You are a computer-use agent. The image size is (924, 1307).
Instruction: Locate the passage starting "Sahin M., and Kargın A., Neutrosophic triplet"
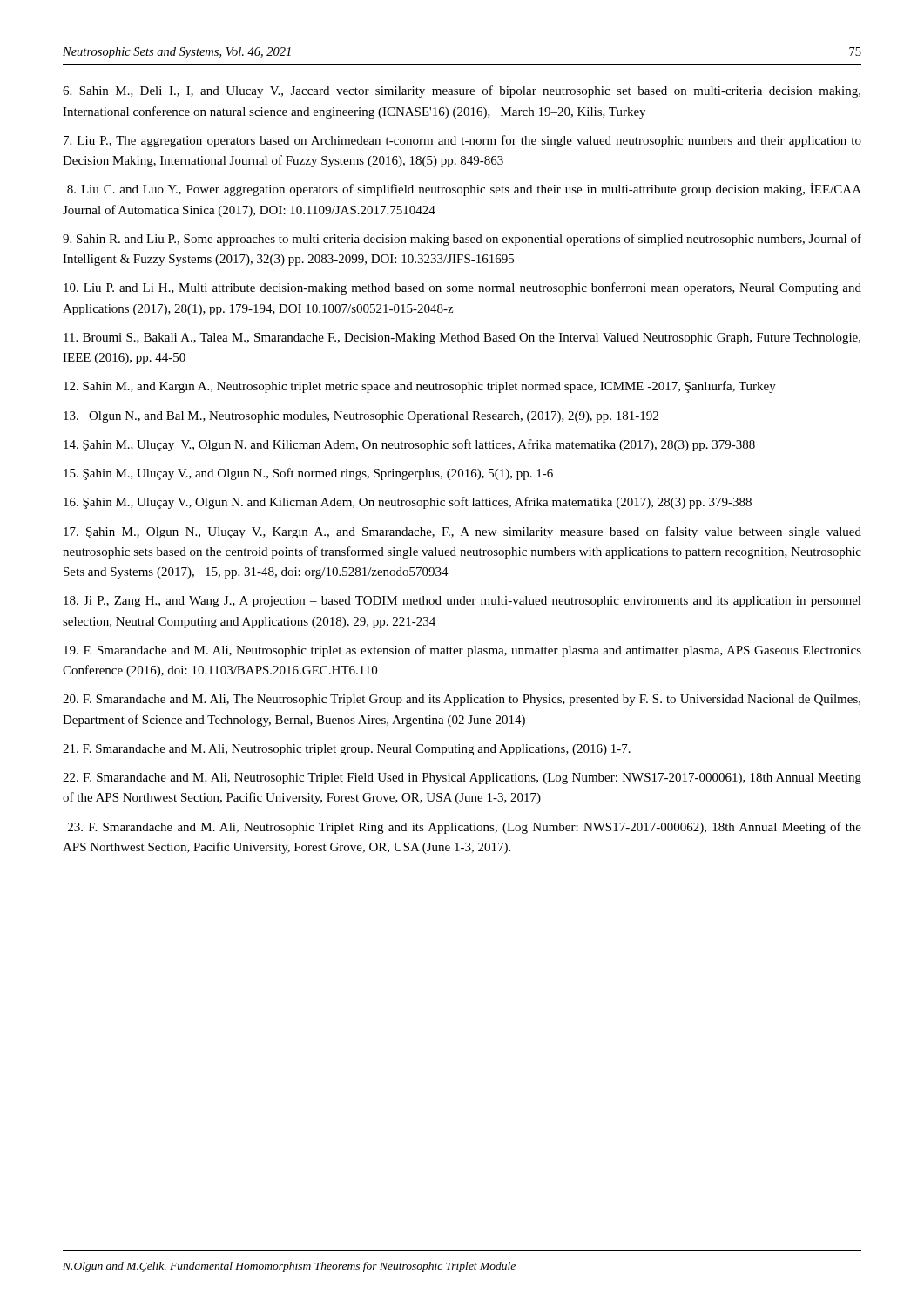419,386
